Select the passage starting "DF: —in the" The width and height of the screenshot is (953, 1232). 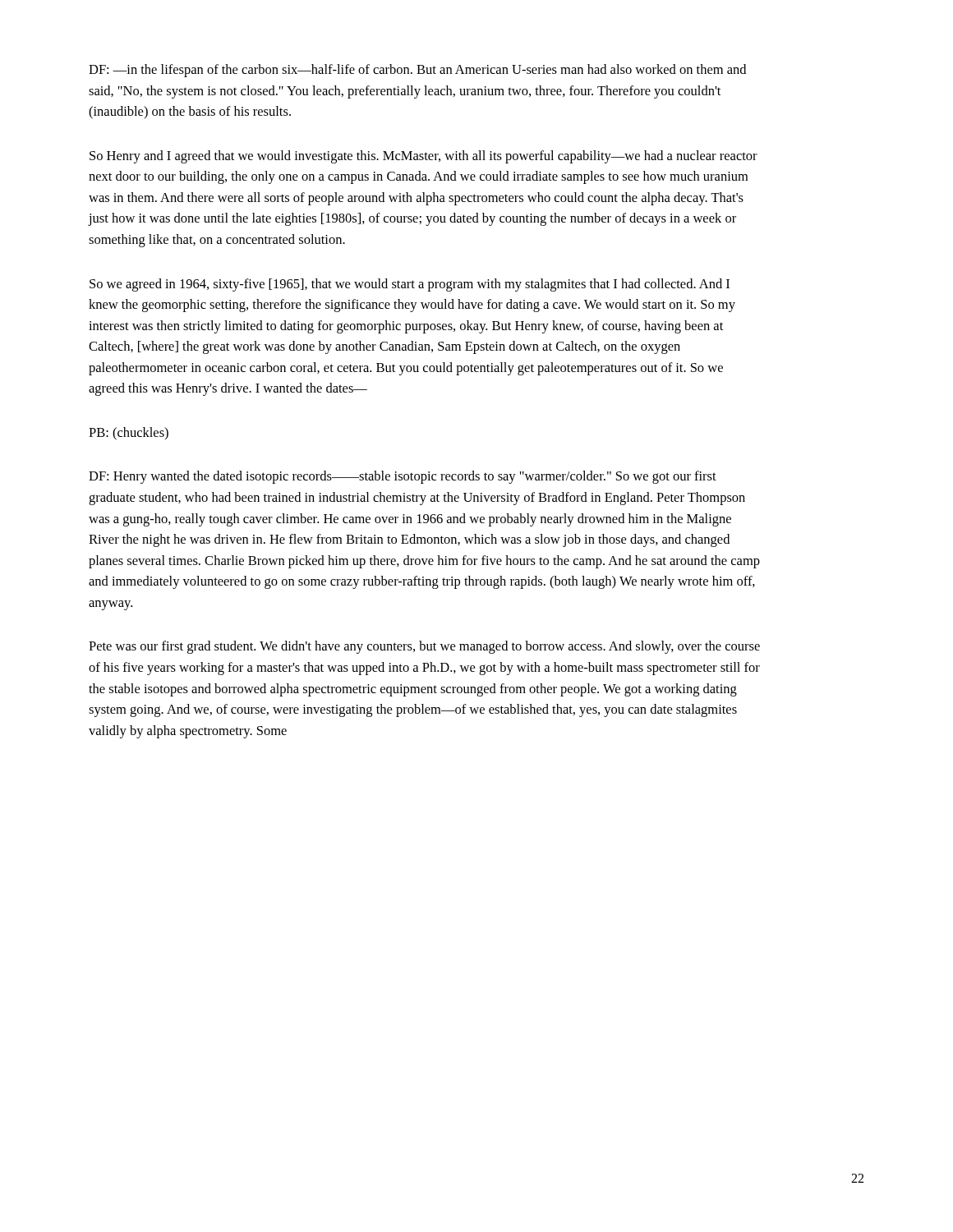coord(418,90)
